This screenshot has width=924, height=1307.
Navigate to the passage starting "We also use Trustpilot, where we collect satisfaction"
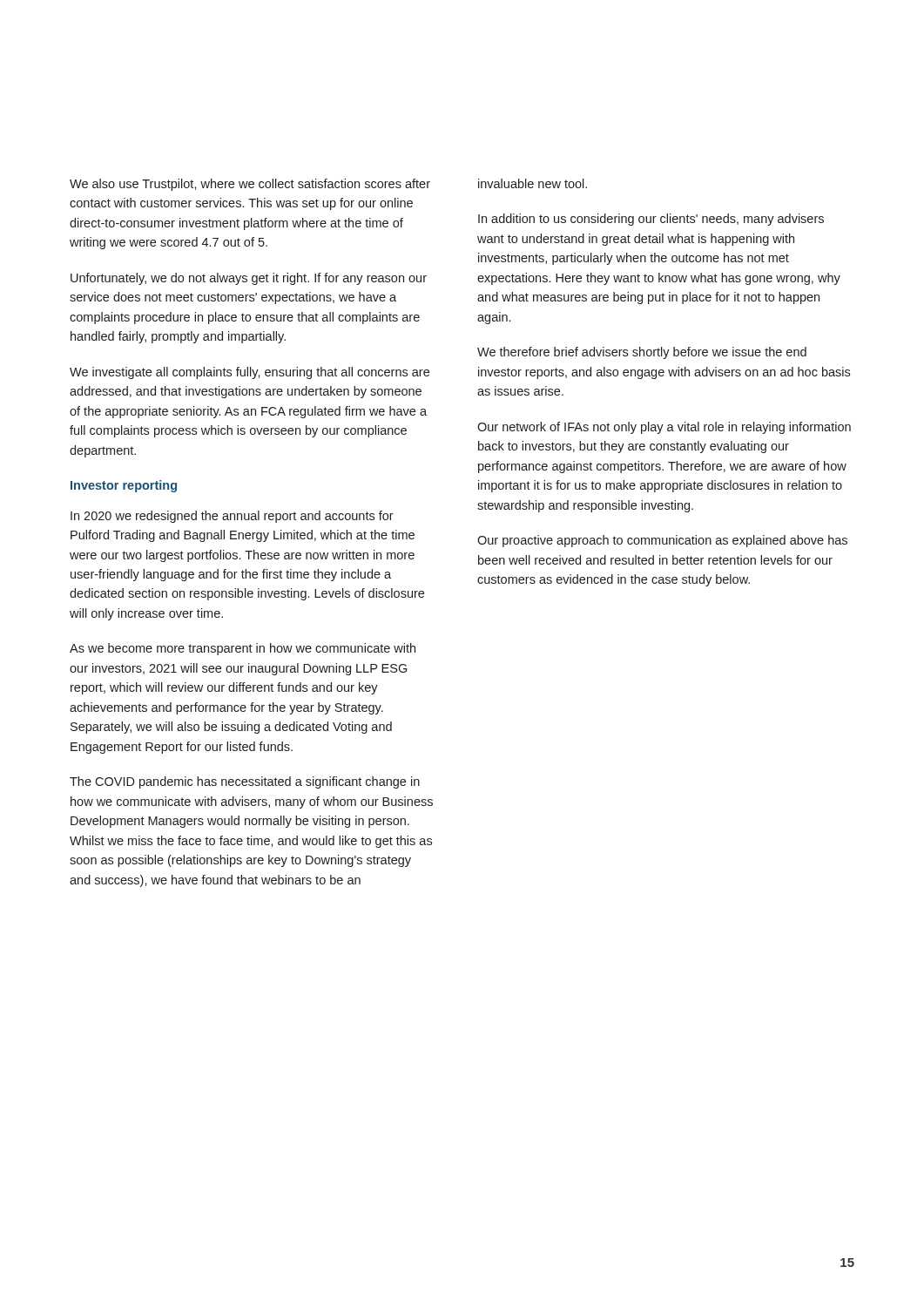point(253,213)
